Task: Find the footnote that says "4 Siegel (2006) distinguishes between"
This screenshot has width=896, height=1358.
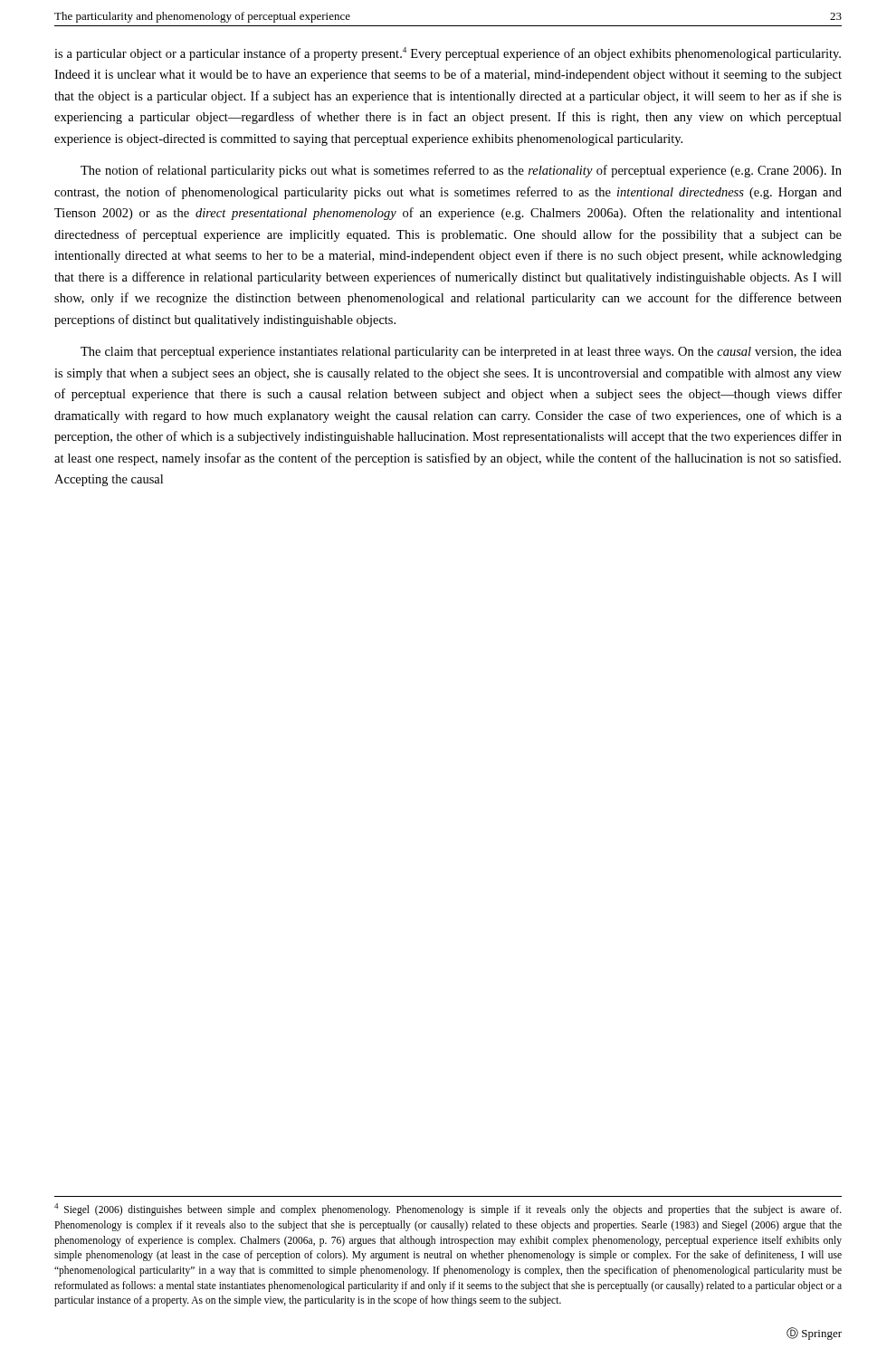Action: point(448,1255)
